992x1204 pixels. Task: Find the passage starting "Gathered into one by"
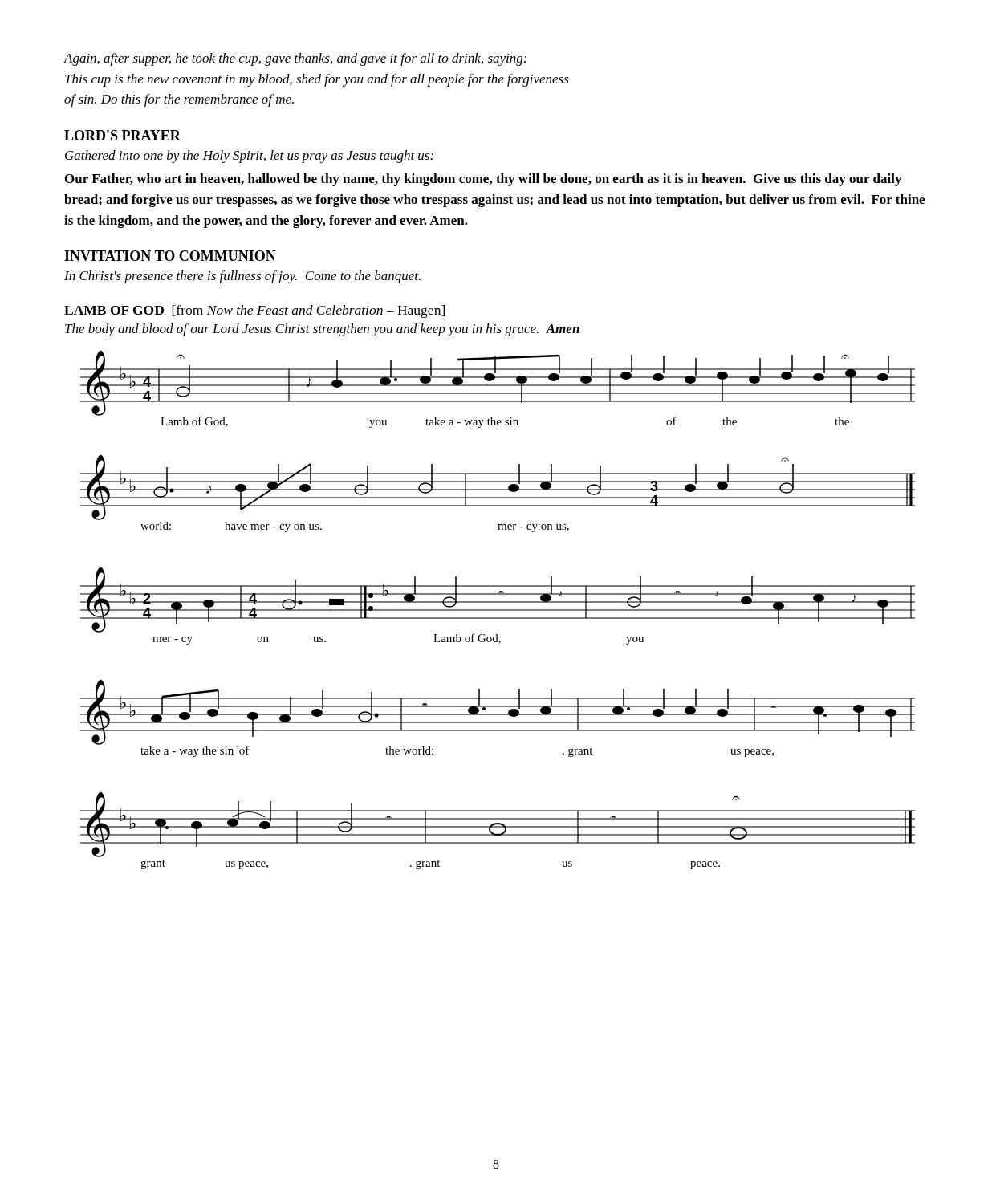pos(249,155)
